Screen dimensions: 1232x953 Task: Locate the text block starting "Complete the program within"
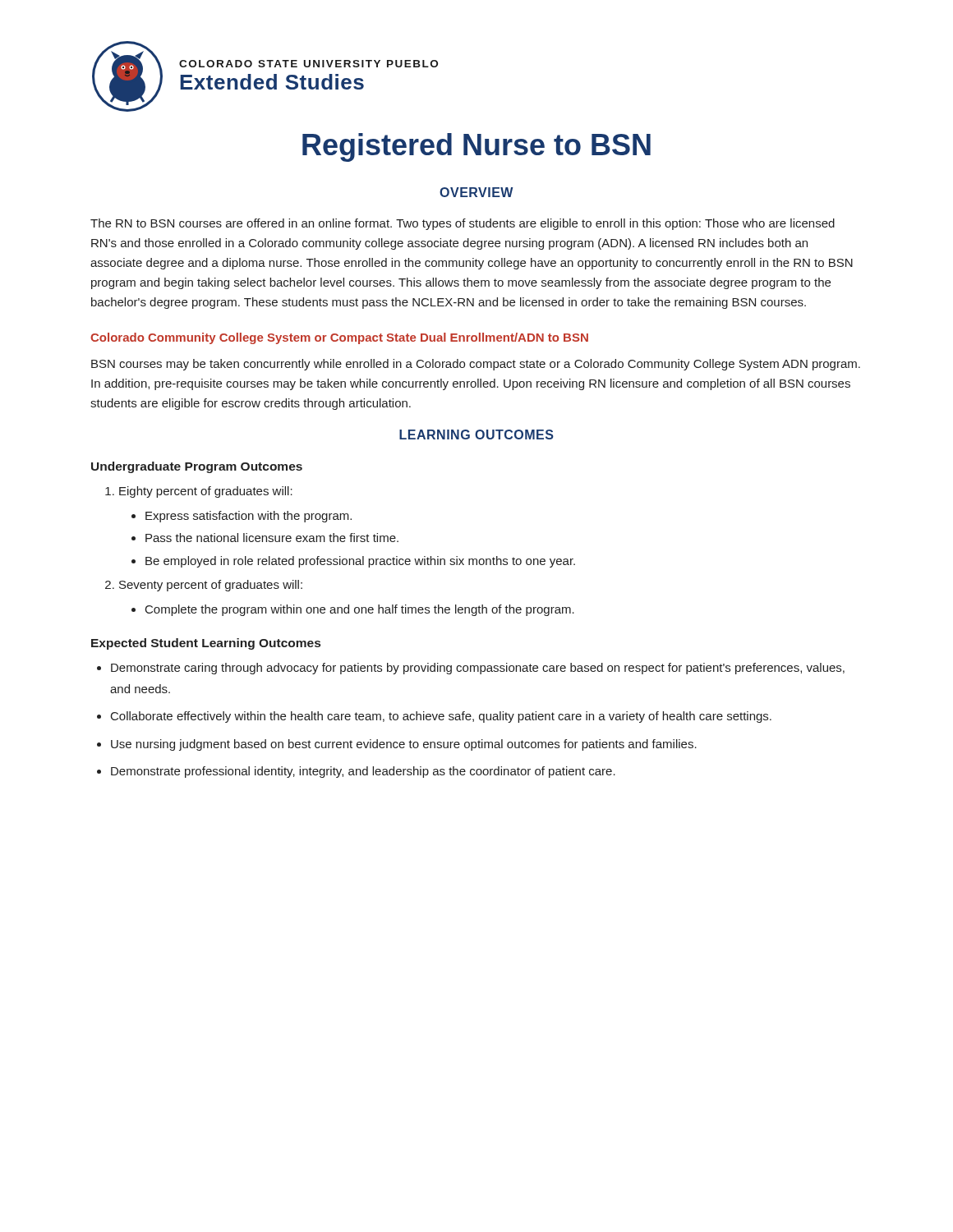(x=360, y=609)
